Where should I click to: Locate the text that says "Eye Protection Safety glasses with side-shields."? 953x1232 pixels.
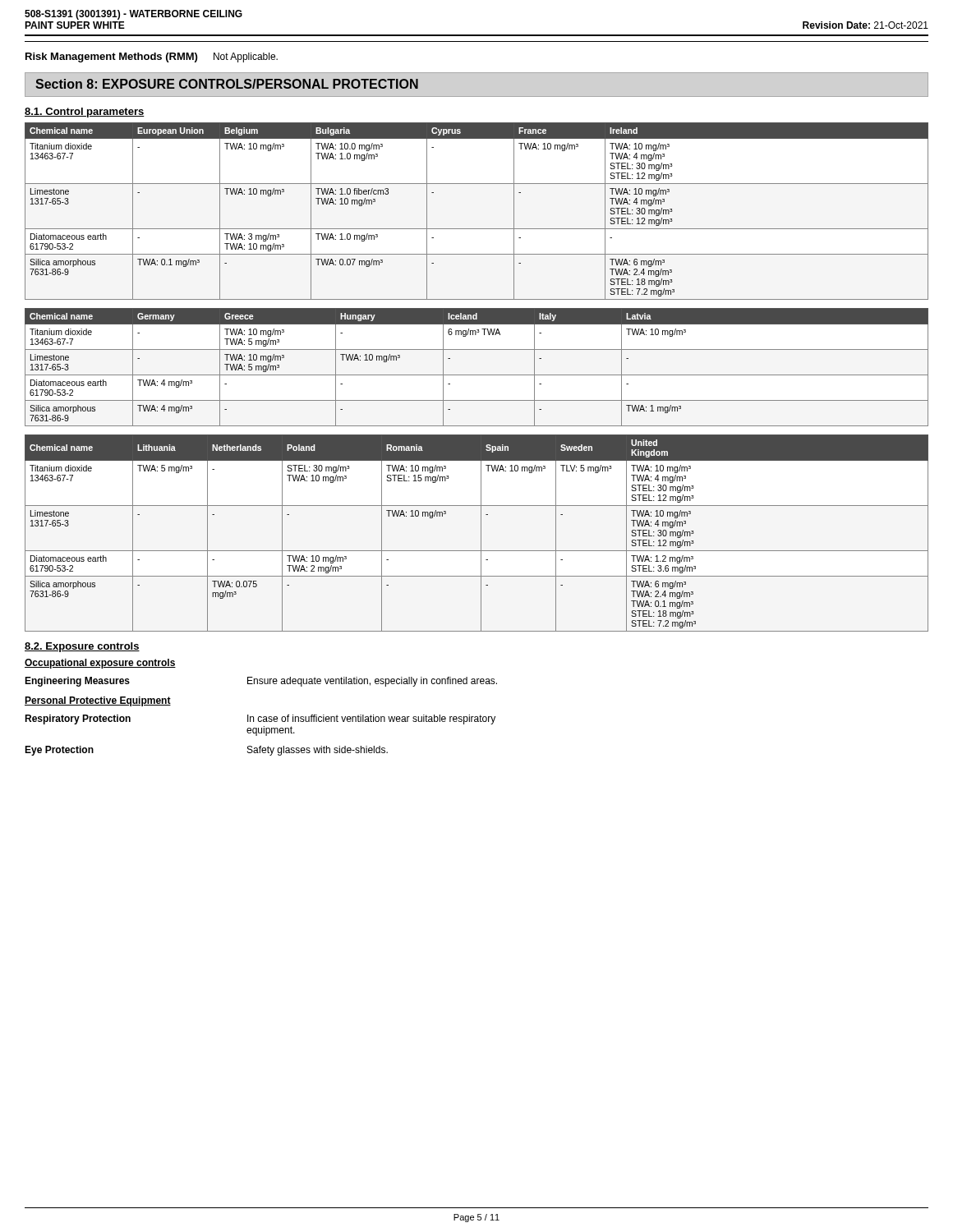pos(53,750)
